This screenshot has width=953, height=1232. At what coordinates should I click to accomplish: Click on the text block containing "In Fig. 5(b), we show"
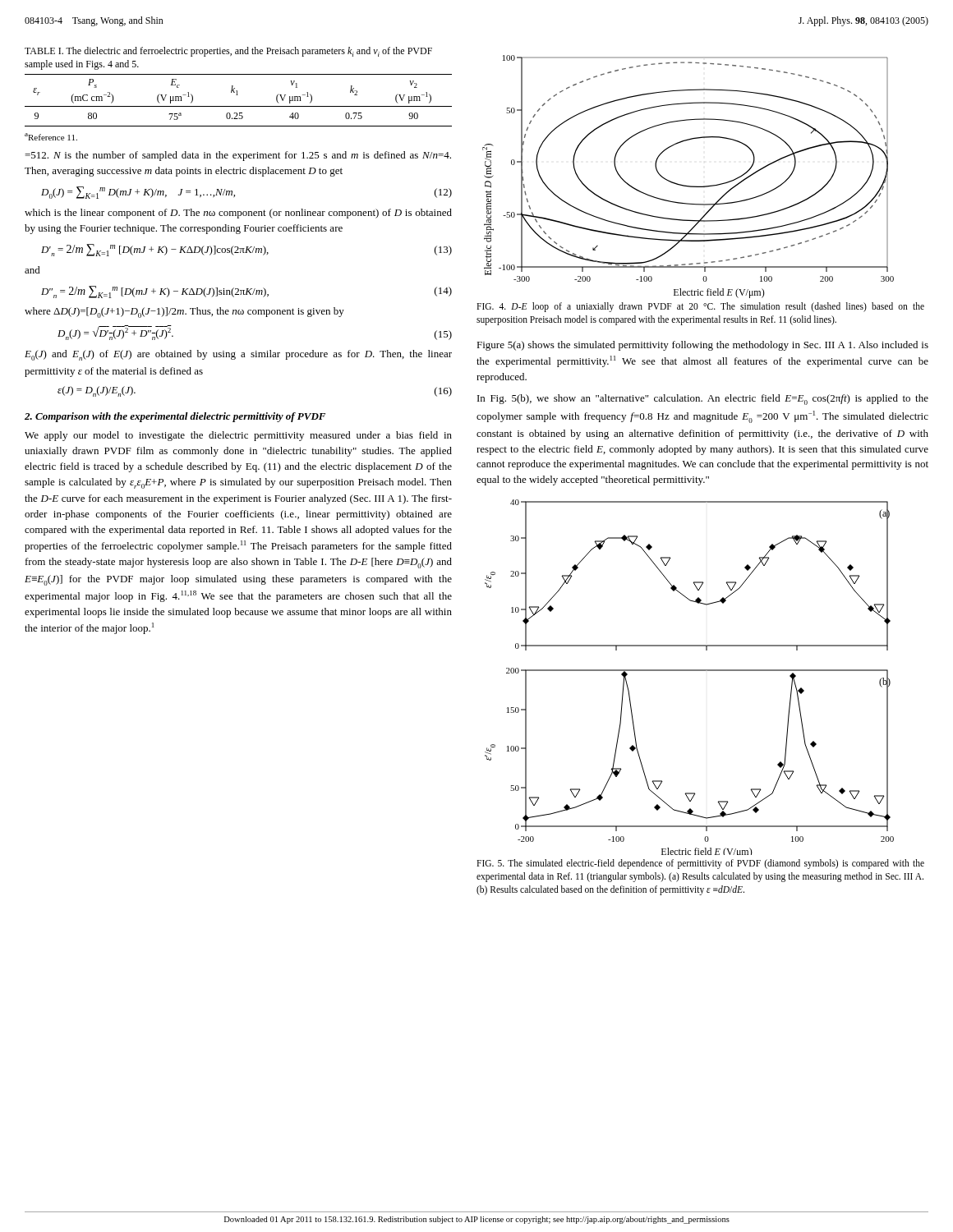click(x=702, y=439)
